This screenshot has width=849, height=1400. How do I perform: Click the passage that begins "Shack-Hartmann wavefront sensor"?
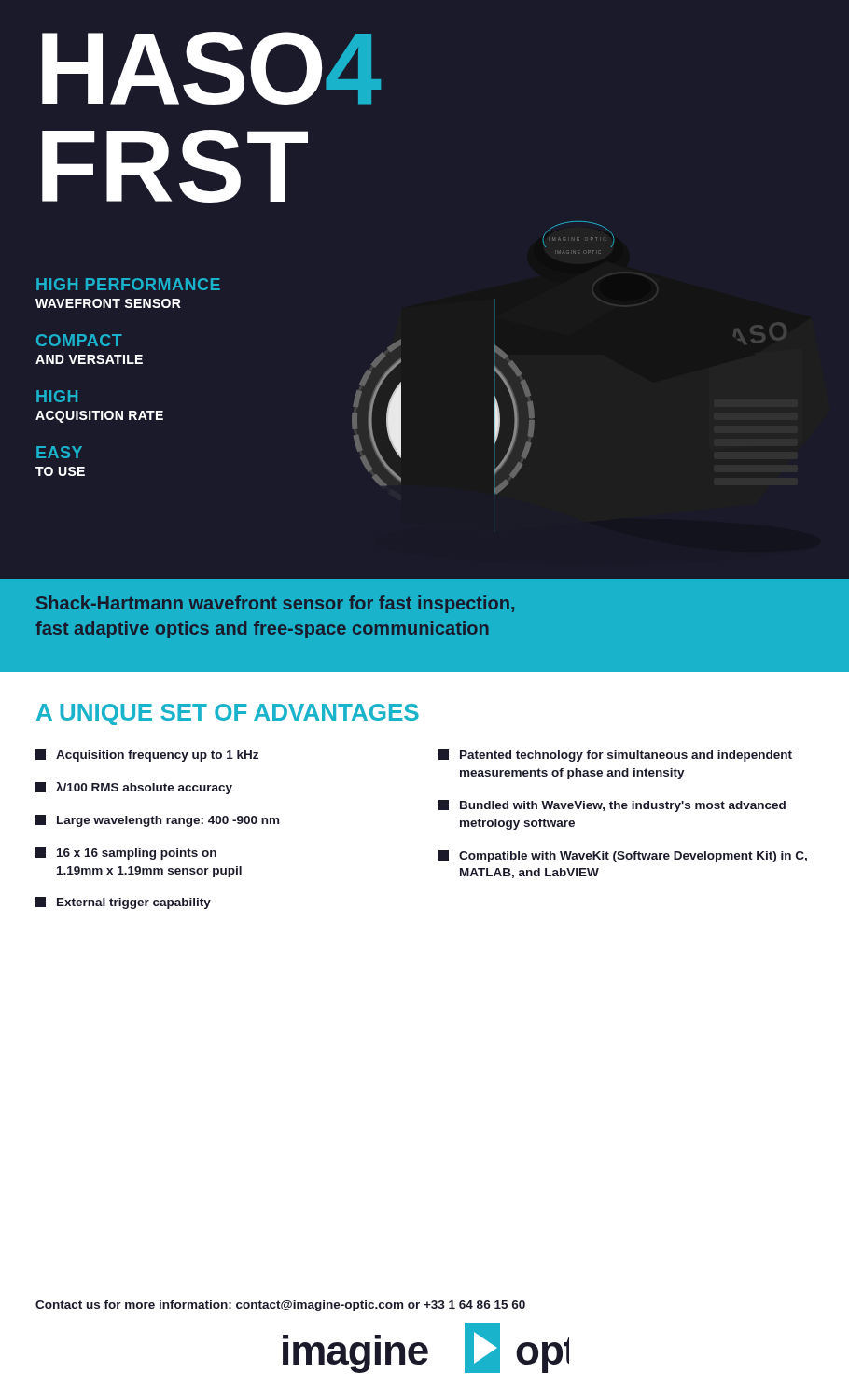coord(276,616)
